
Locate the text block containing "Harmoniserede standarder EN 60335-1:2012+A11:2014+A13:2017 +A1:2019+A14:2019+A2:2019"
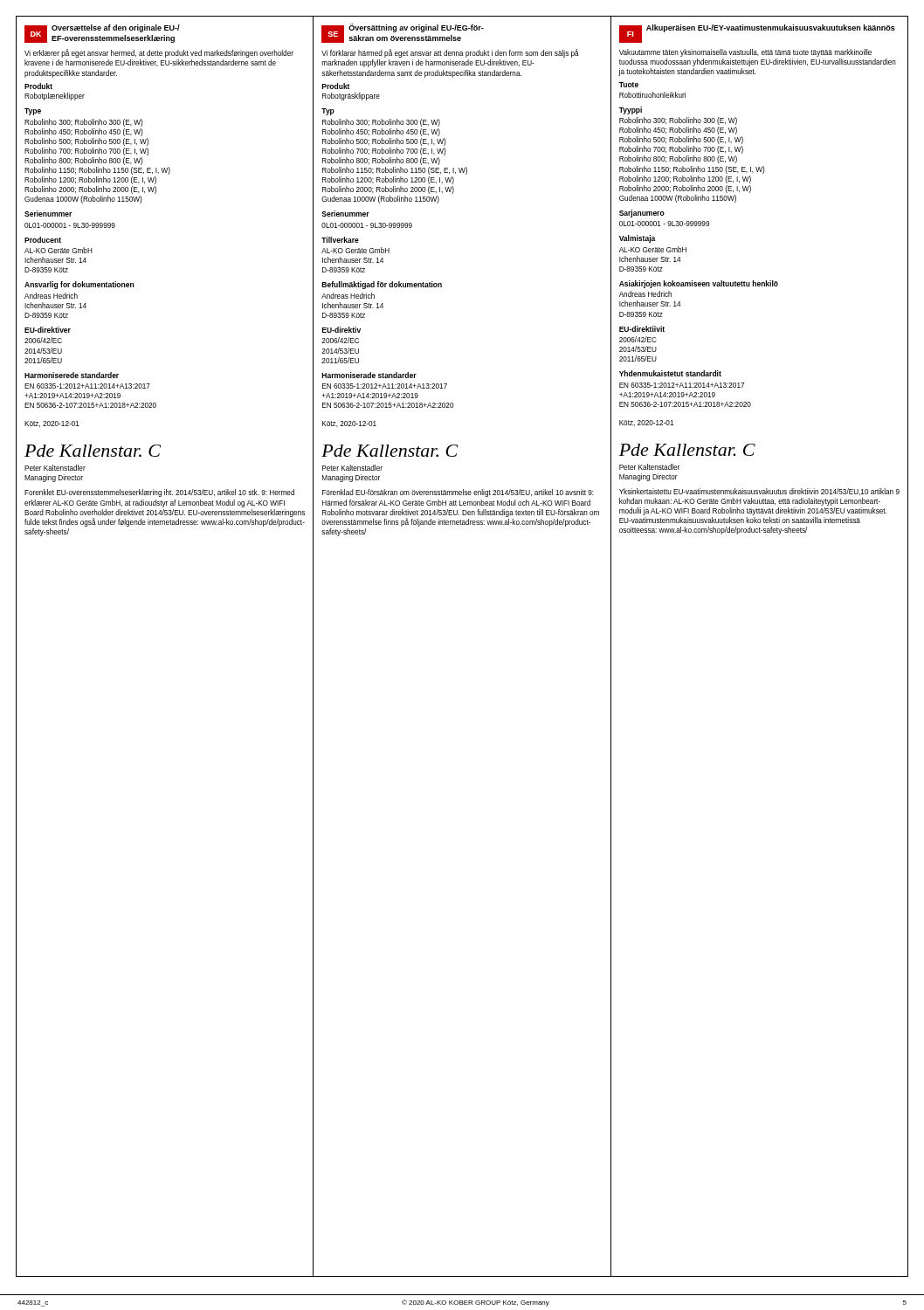point(72,375)
